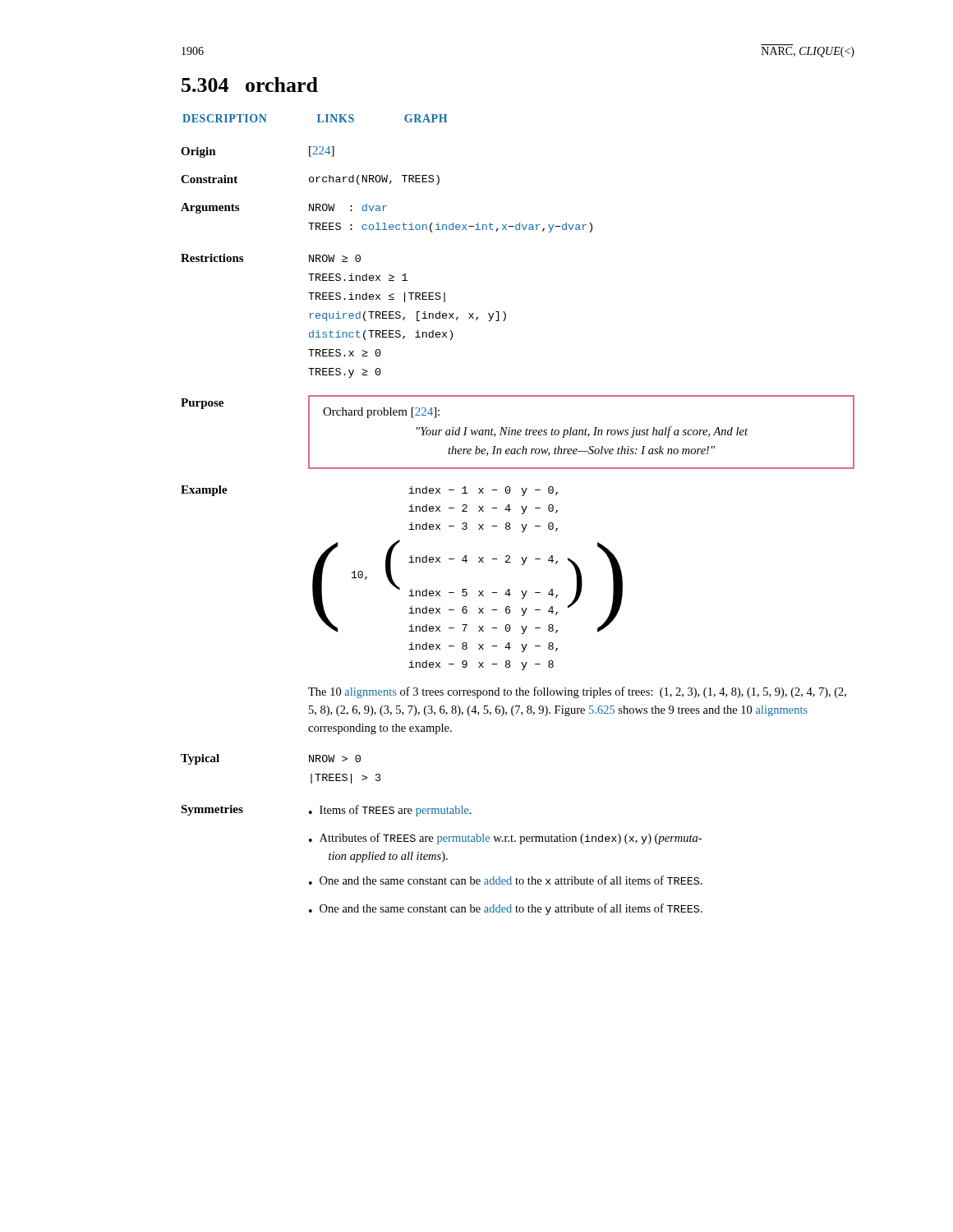The height and width of the screenshot is (1232, 953).
Task: Find the text block that reads "Restrictions NROW ≥ 0 TREES.index ≥ 1 TREES.index"
Action: point(343,316)
